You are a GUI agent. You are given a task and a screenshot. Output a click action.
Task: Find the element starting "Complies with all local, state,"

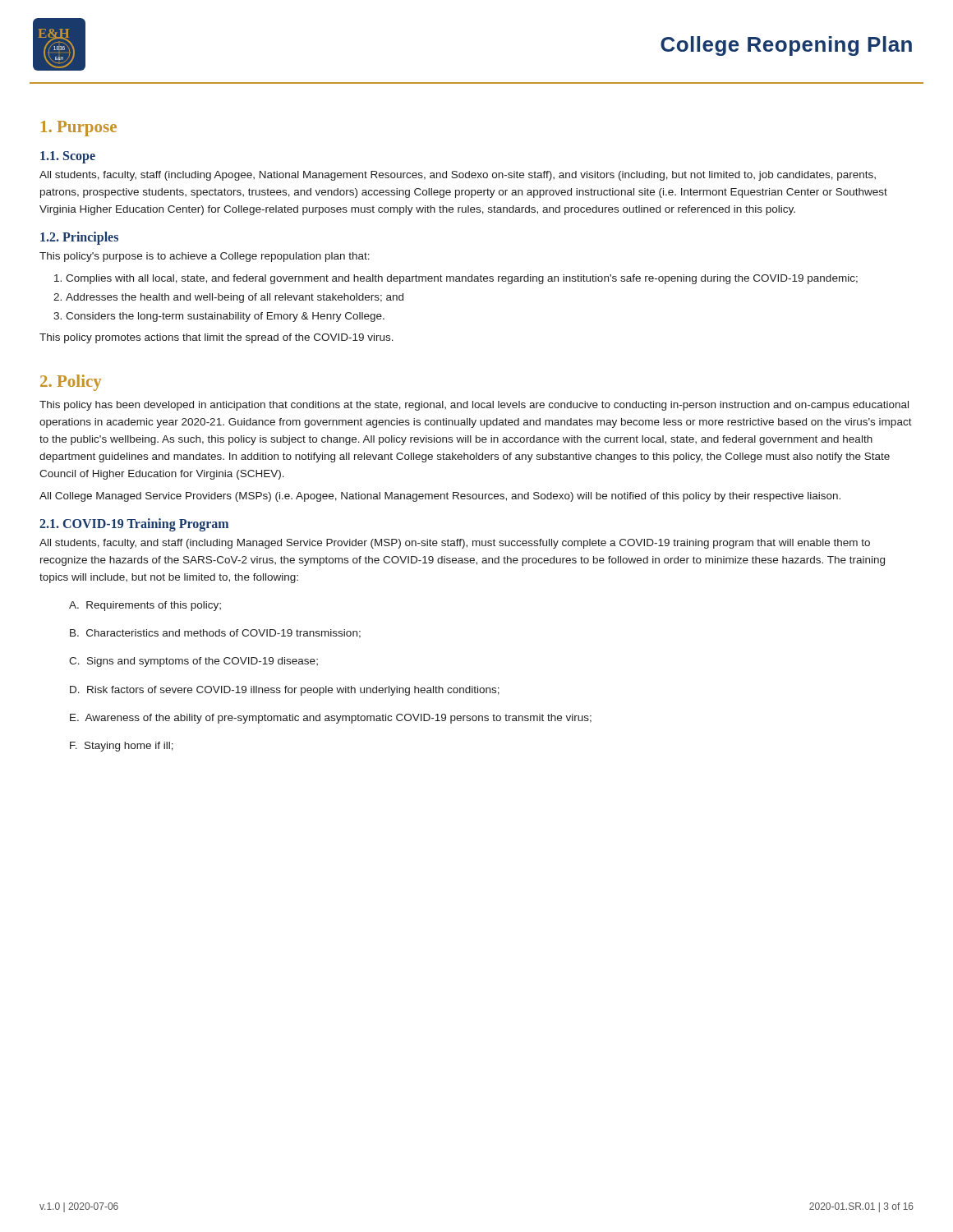point(462,278)
